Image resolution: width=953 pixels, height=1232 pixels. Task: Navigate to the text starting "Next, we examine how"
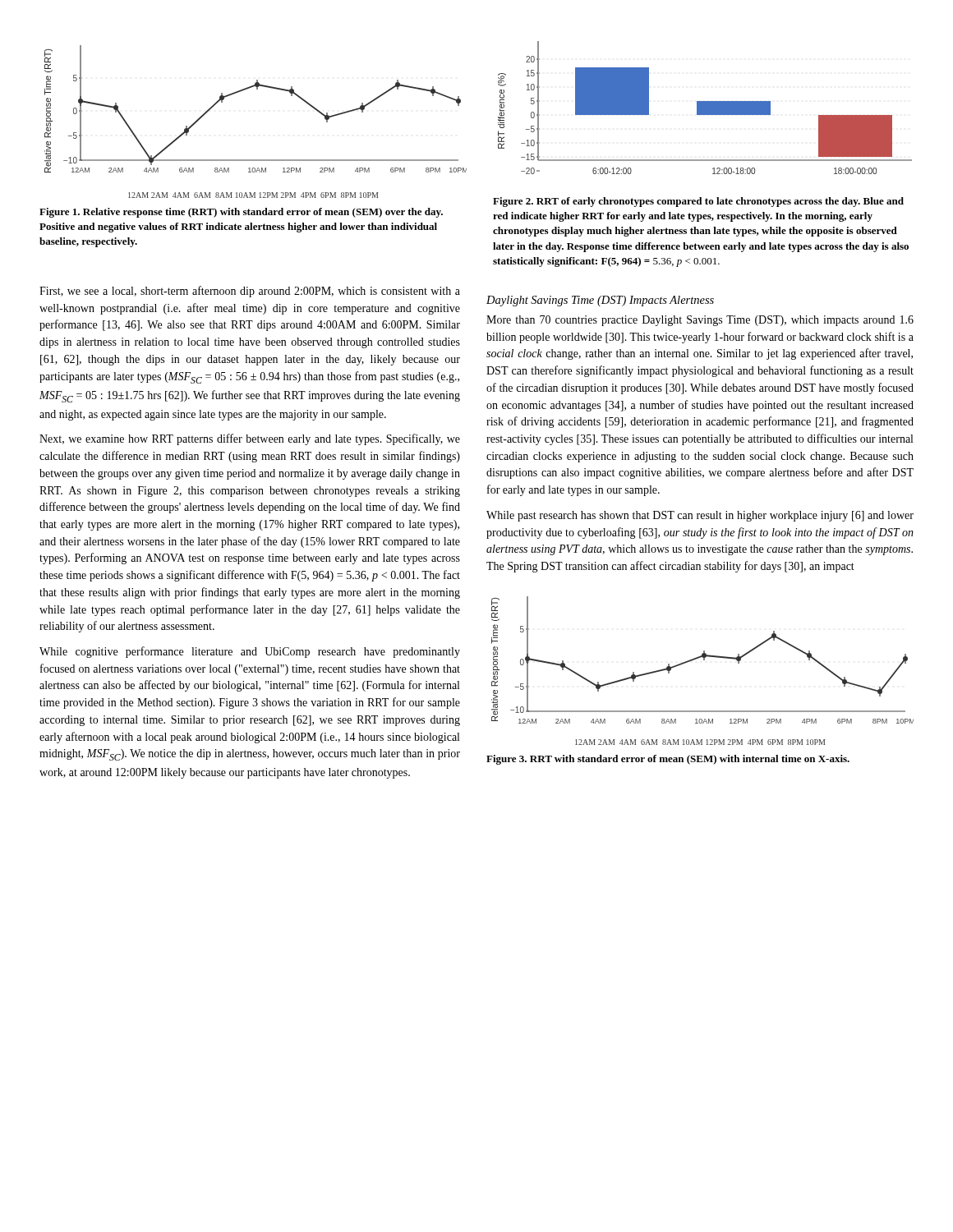click(250, 533)
